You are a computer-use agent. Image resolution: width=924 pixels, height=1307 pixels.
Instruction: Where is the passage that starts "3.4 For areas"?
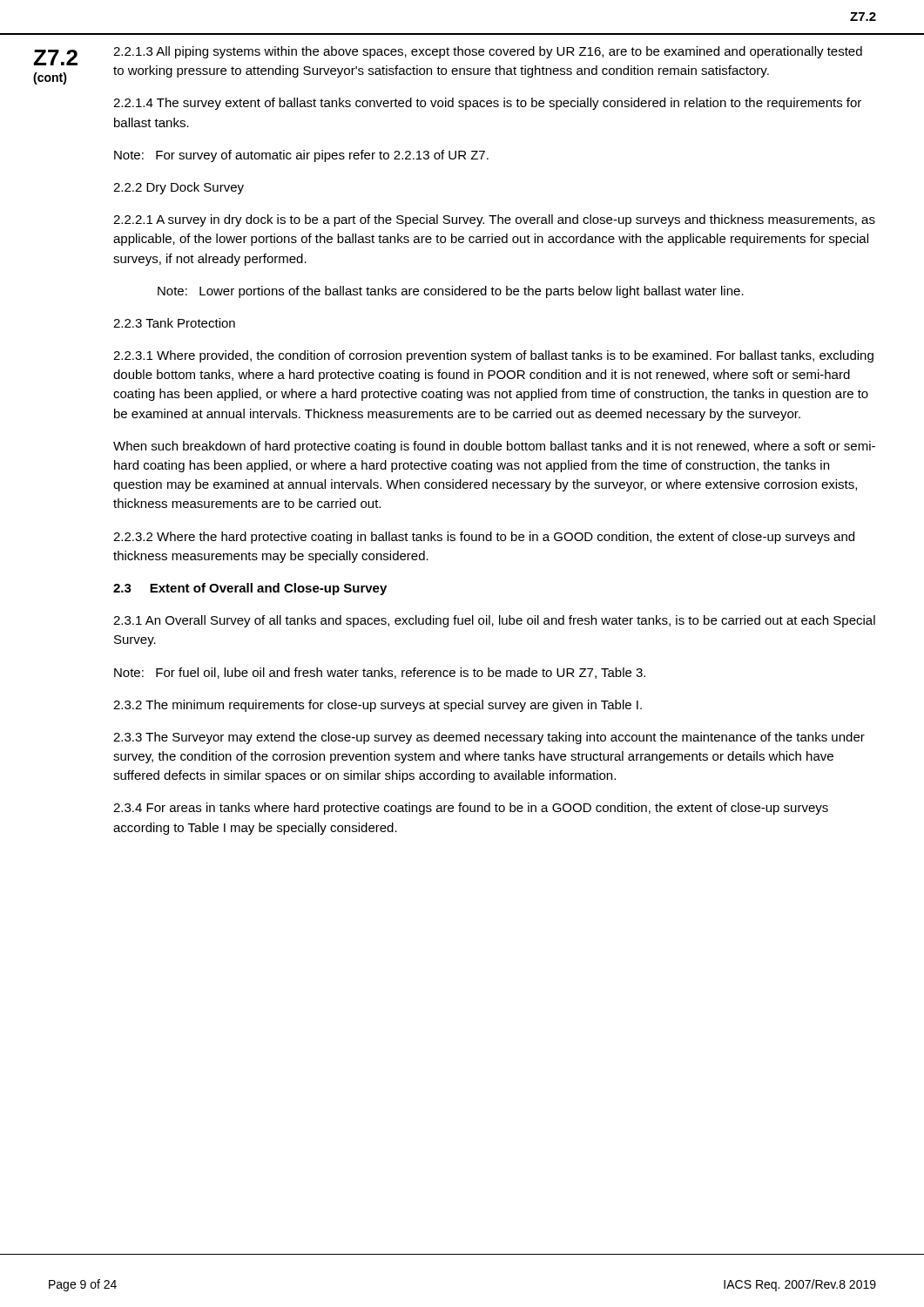471,817
